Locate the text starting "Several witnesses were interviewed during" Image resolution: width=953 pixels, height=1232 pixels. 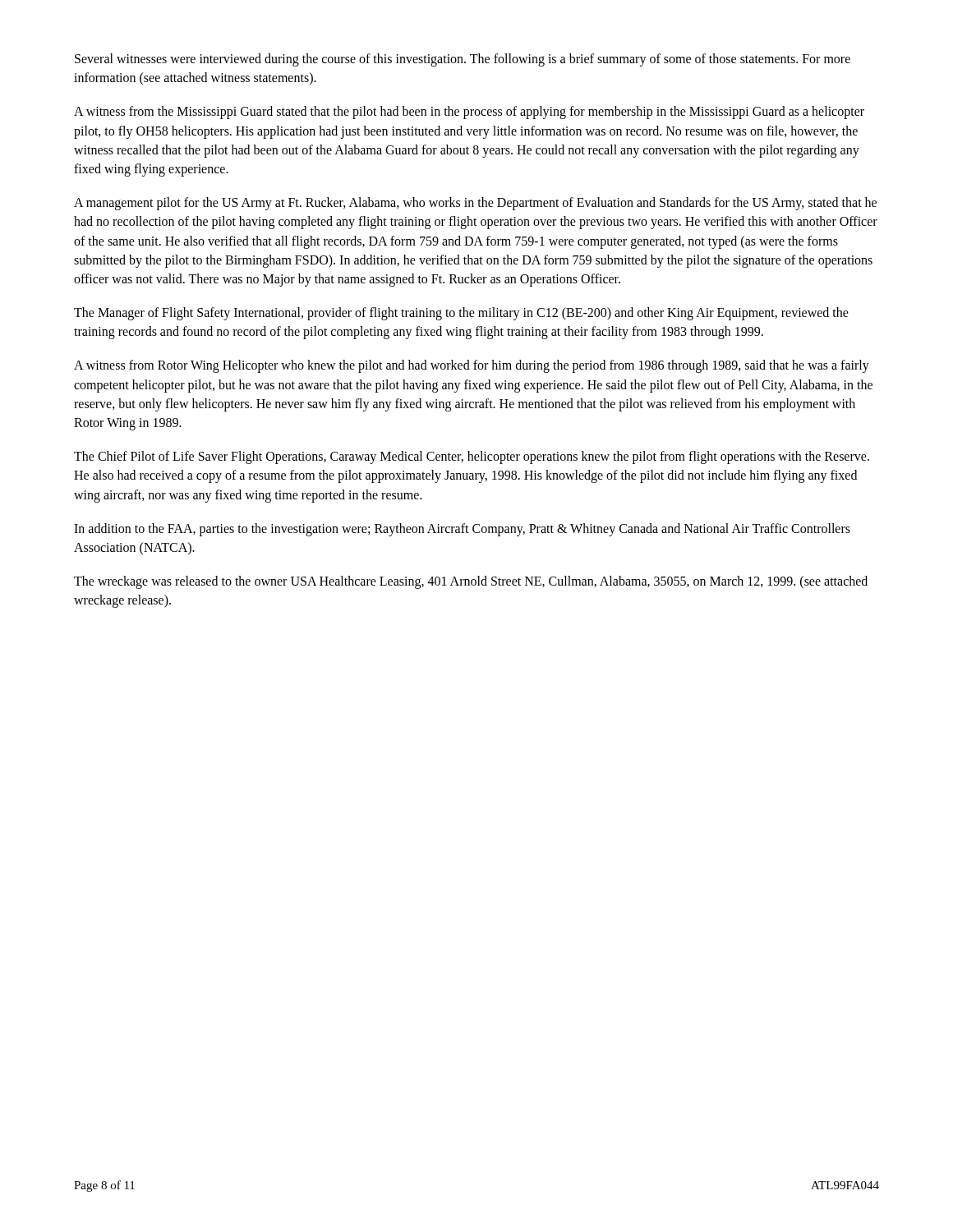click(462, 68)
